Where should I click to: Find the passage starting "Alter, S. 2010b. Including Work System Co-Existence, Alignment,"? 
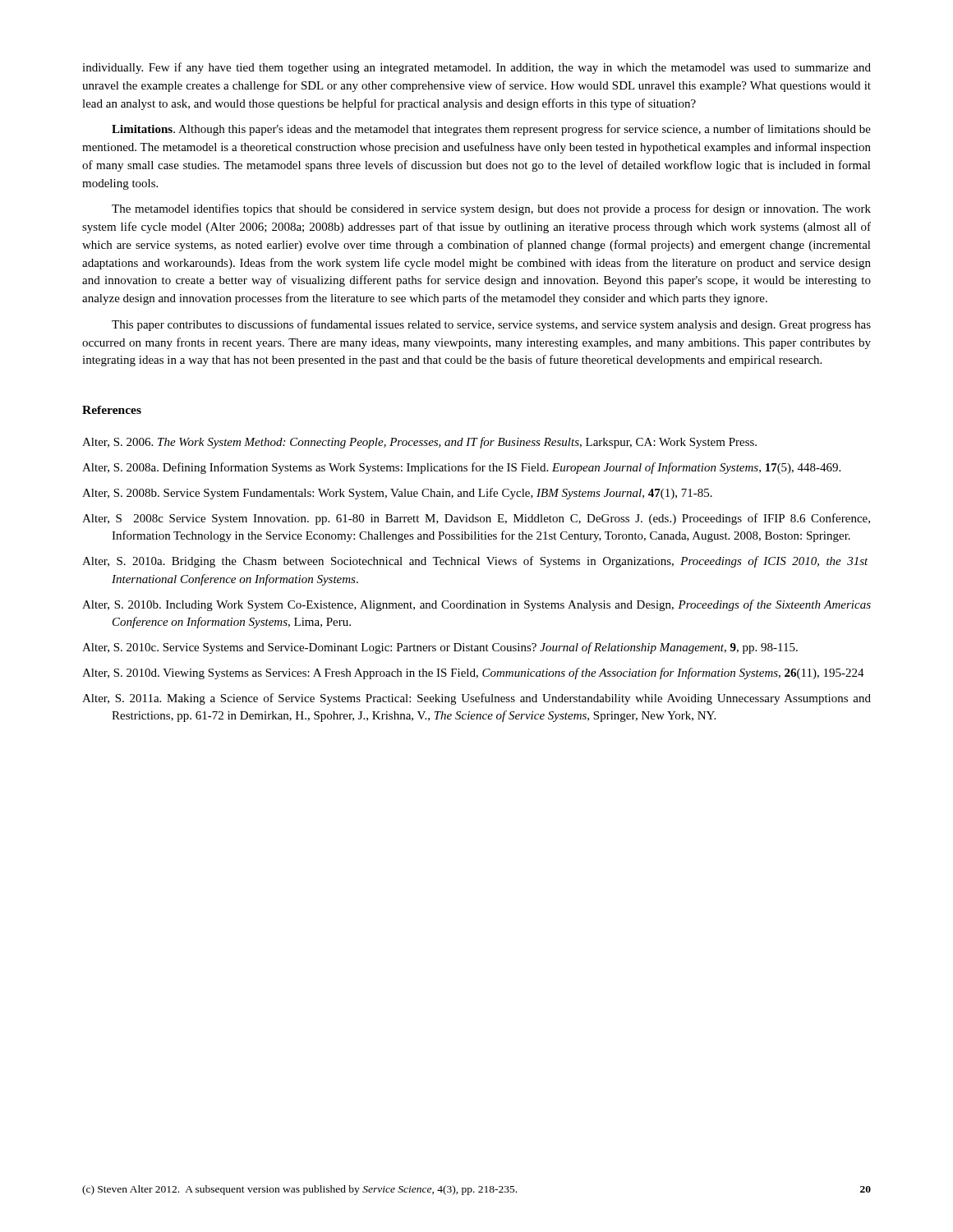476,614
